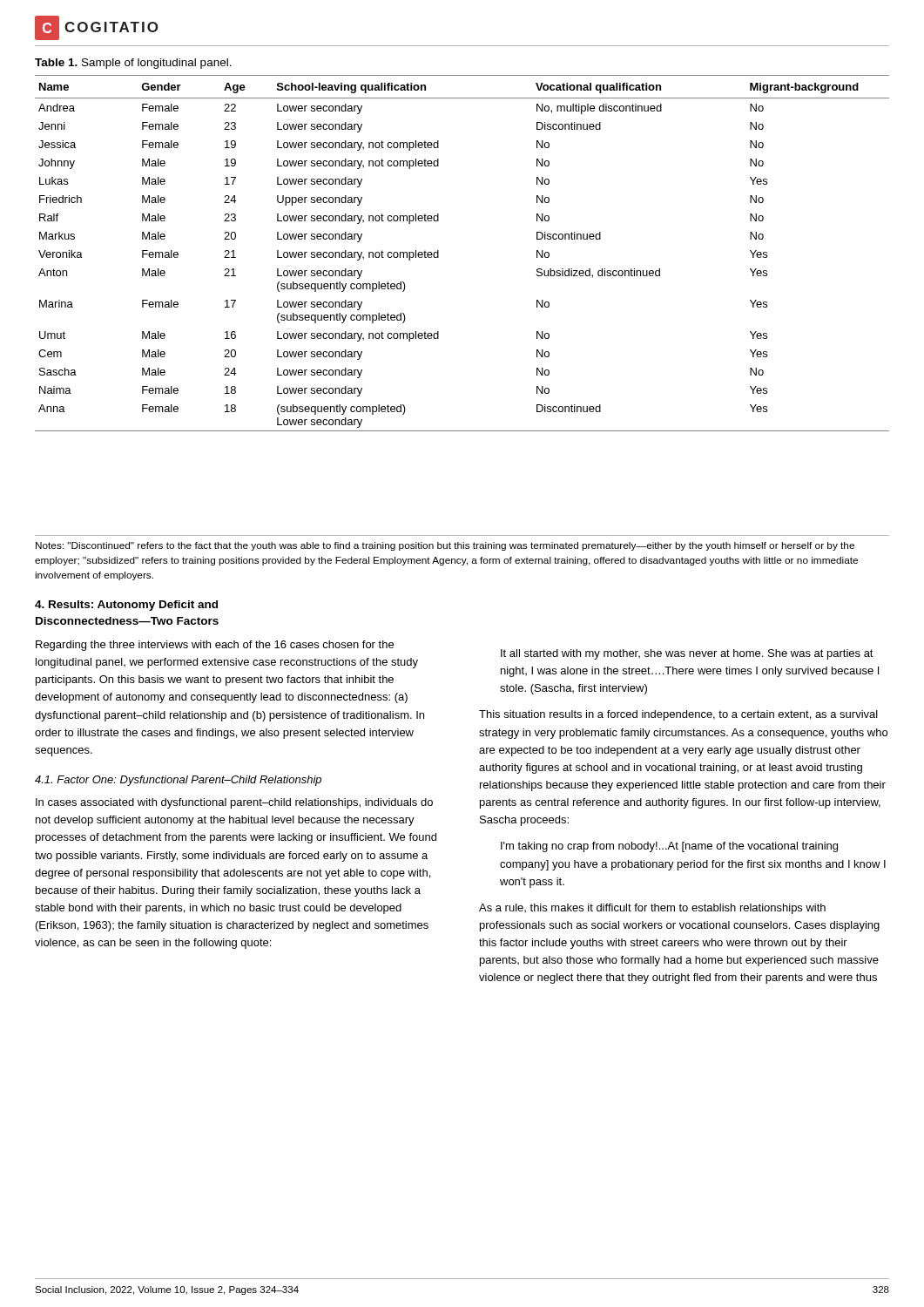Navigate to the passage starting "This situation results in"

click(684, 768)
